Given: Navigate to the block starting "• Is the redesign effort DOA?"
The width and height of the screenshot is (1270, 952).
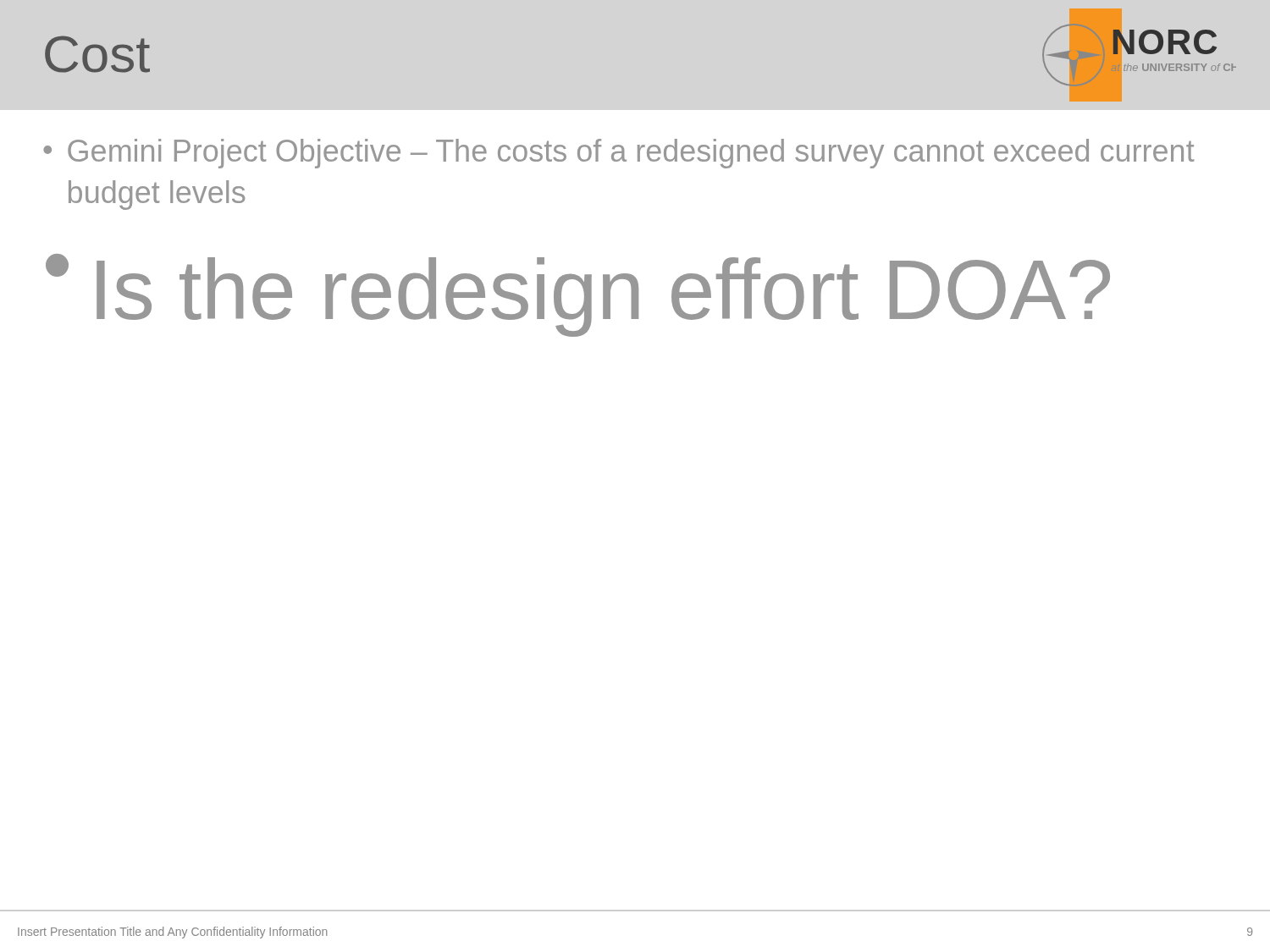Looking at the screenshot, I should [x=578, y=290].
